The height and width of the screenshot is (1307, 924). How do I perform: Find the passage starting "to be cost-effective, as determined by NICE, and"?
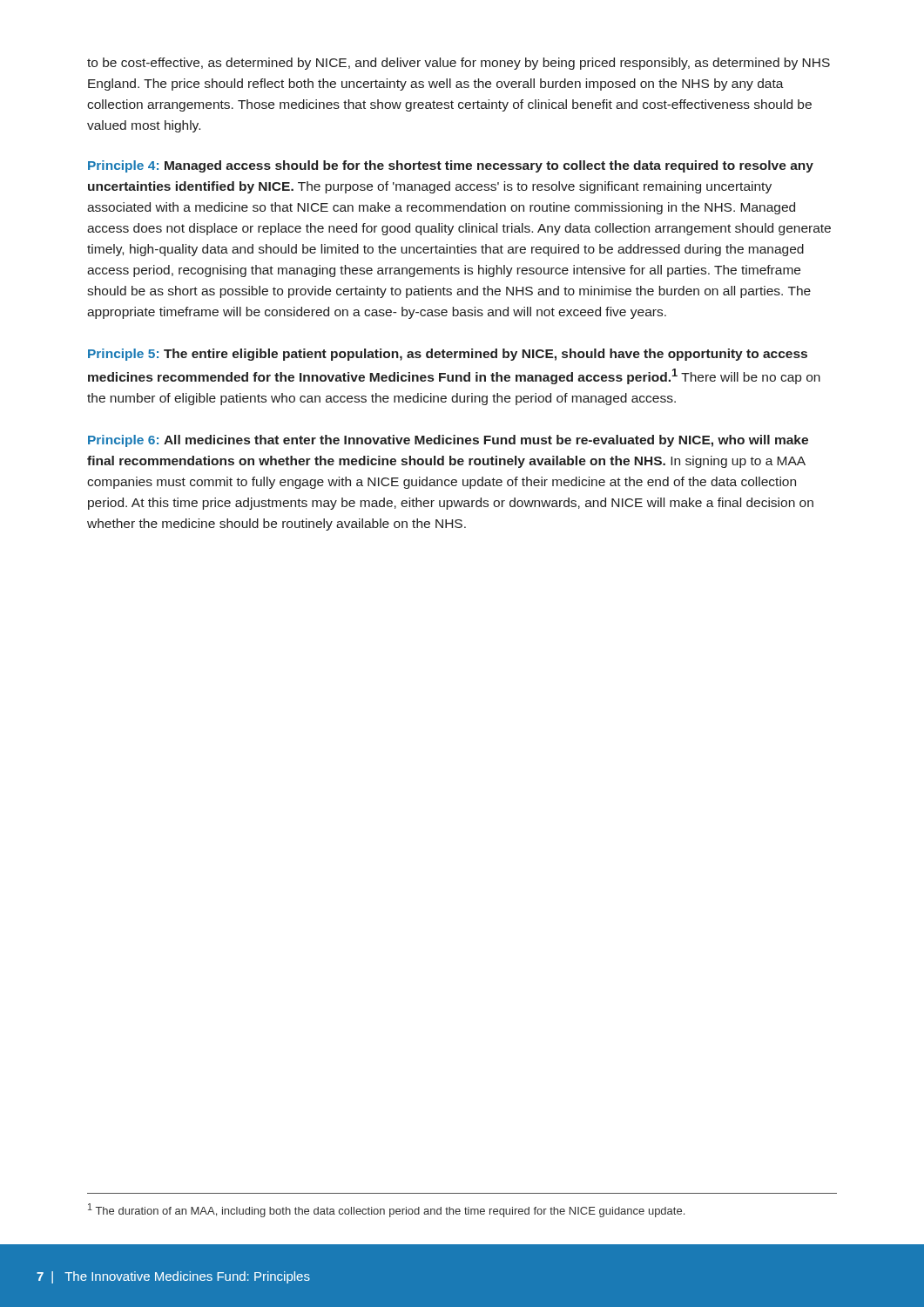459,94
